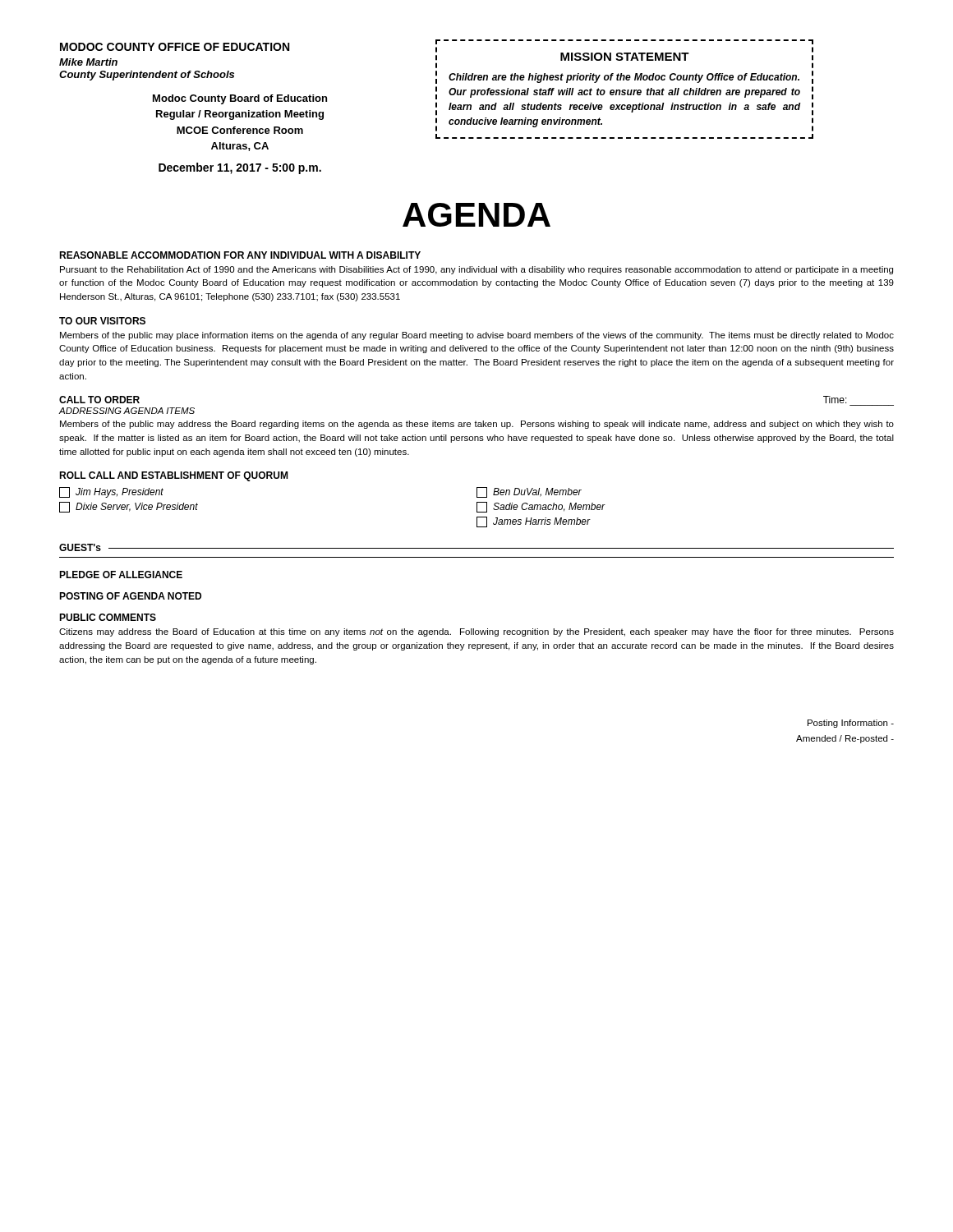Viewport: 953px width, 1232px height.
Task: Navigate to the region starting "Pursuant to the"
Action: pyautogui.click(x=476, y=283)
